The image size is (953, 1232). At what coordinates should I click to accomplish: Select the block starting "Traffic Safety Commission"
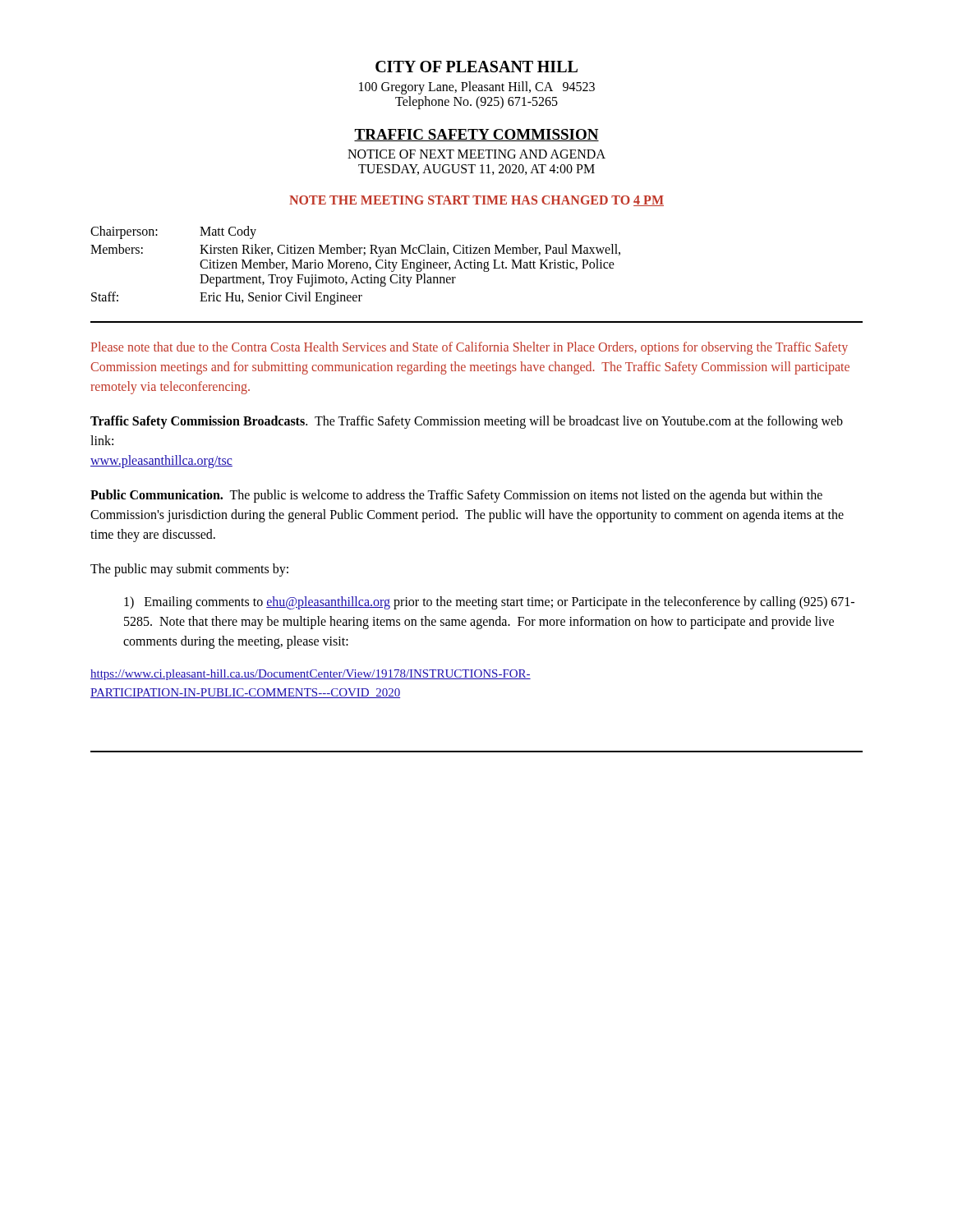pyautogui.click(x=467, y=422)
